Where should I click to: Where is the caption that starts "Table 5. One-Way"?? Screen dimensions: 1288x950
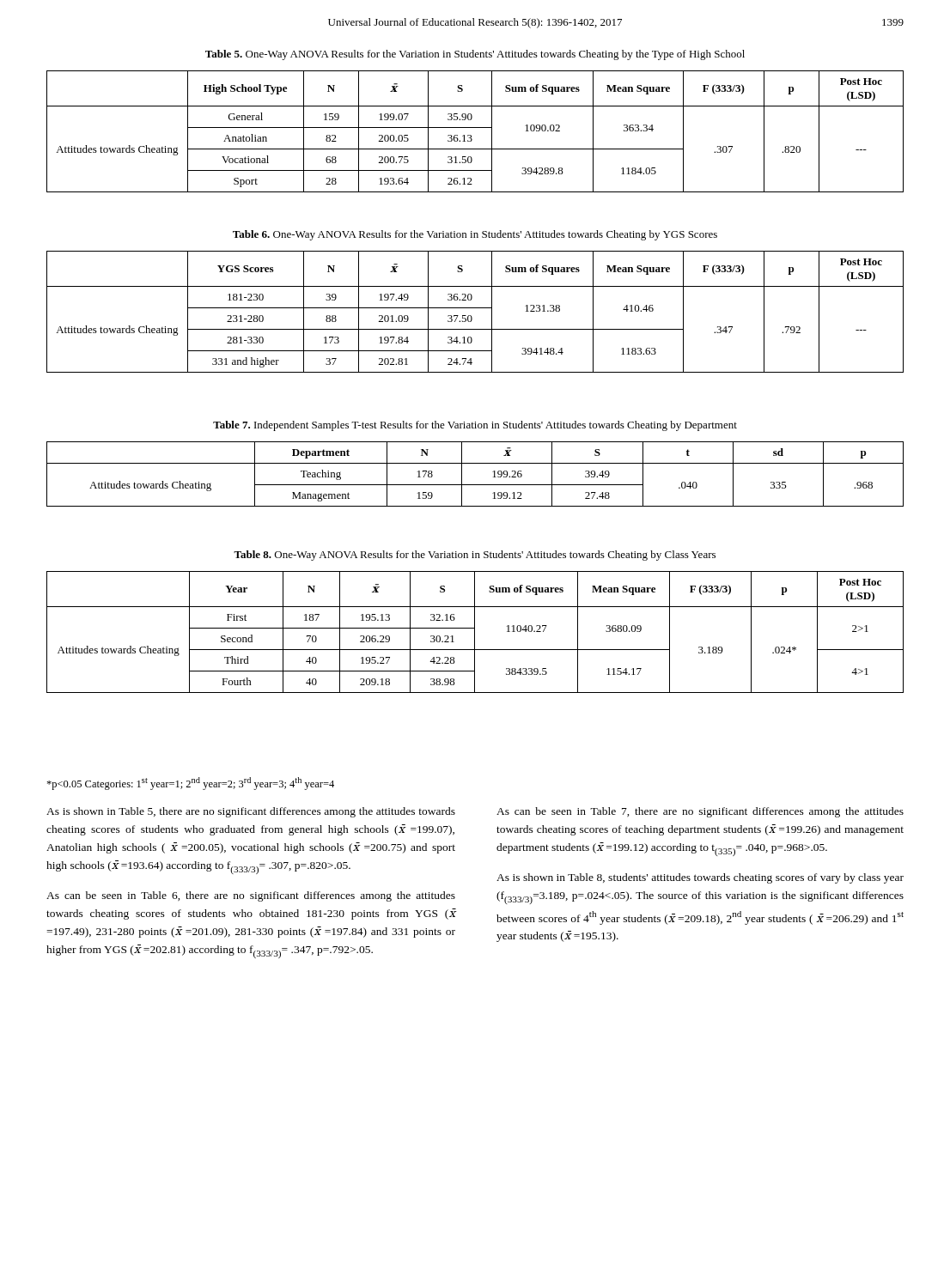(x=475, y=54)
